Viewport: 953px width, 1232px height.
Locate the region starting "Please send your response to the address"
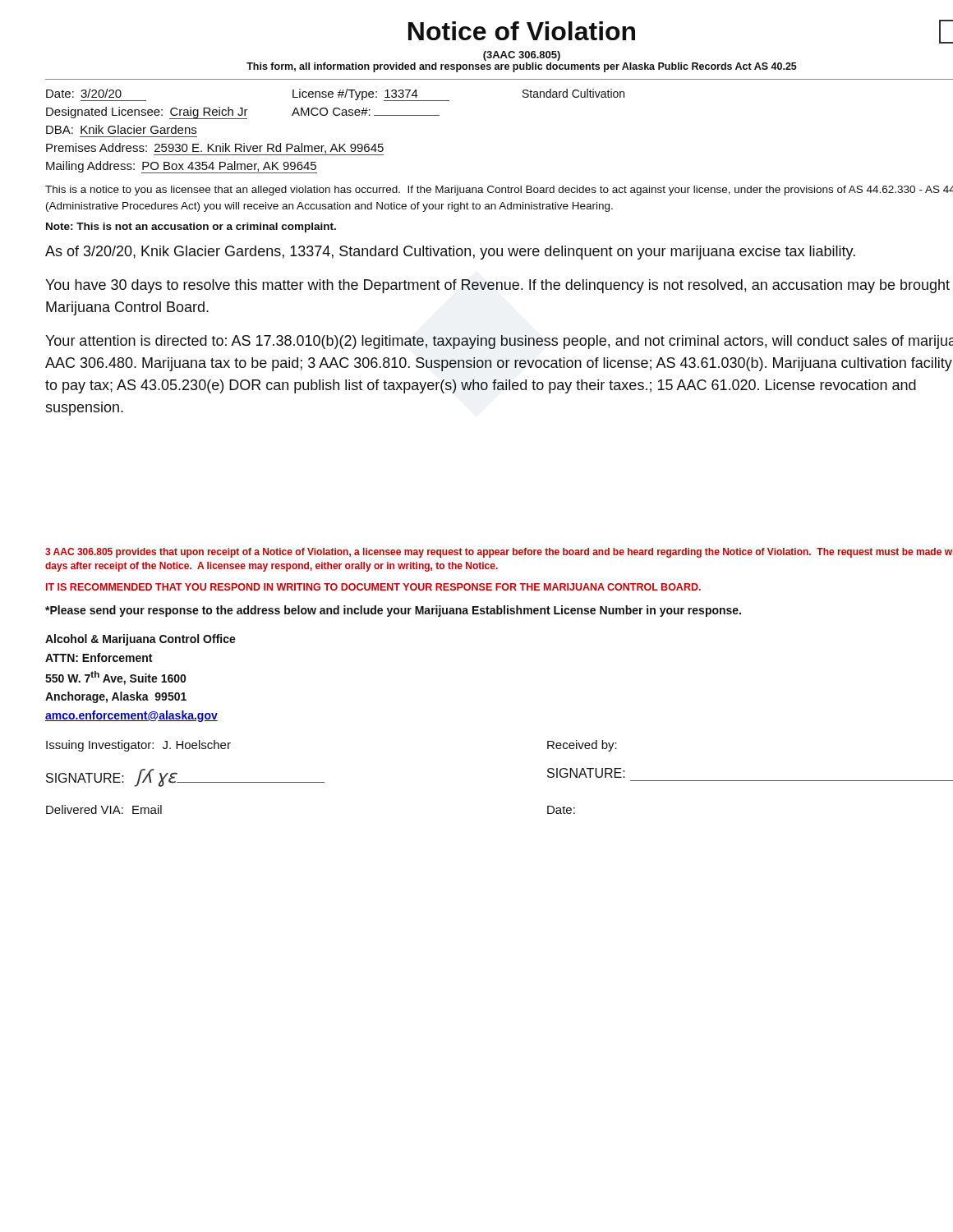(x=394, y=610)
